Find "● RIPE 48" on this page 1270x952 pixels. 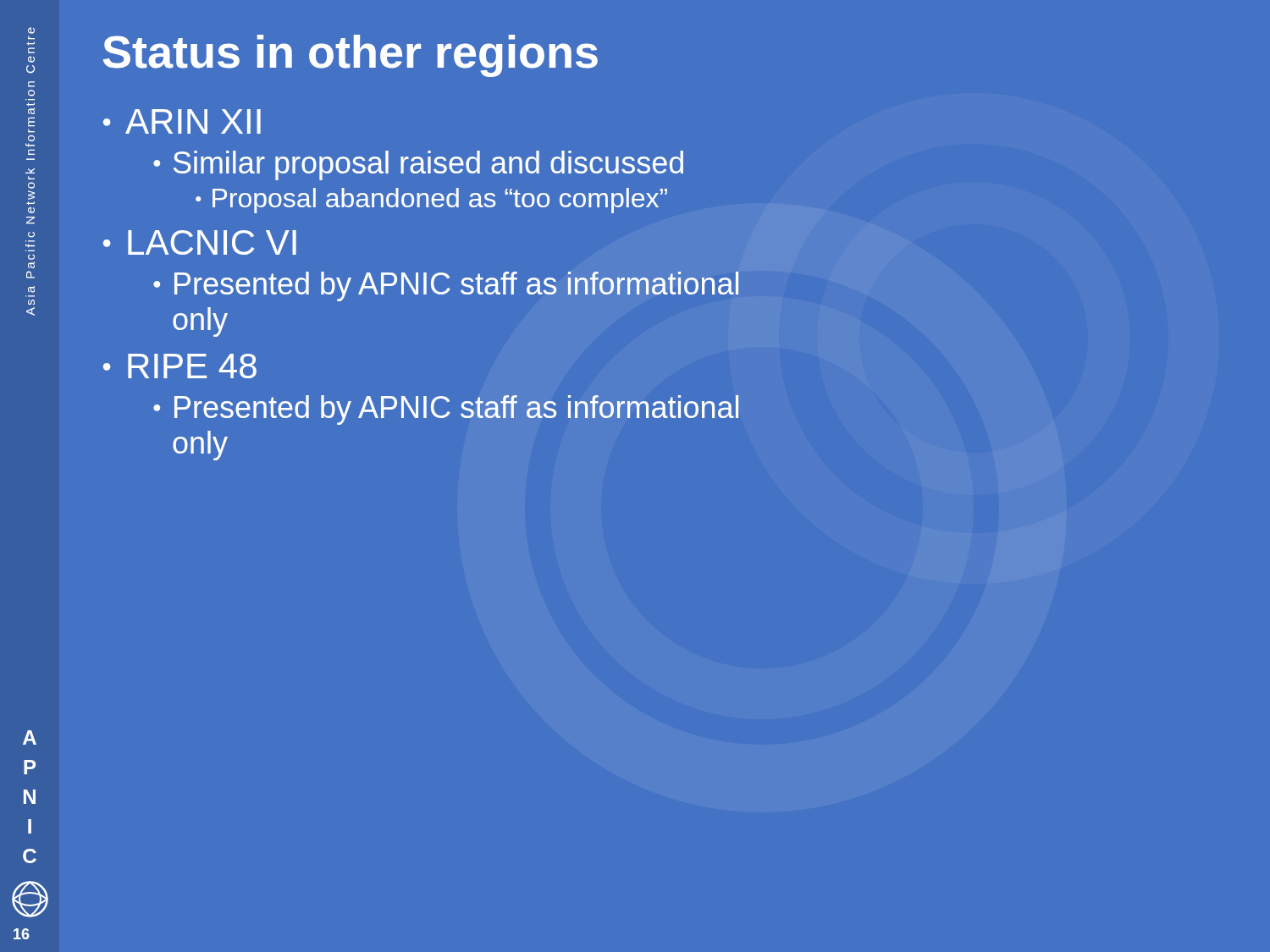[x=180, y=366]
